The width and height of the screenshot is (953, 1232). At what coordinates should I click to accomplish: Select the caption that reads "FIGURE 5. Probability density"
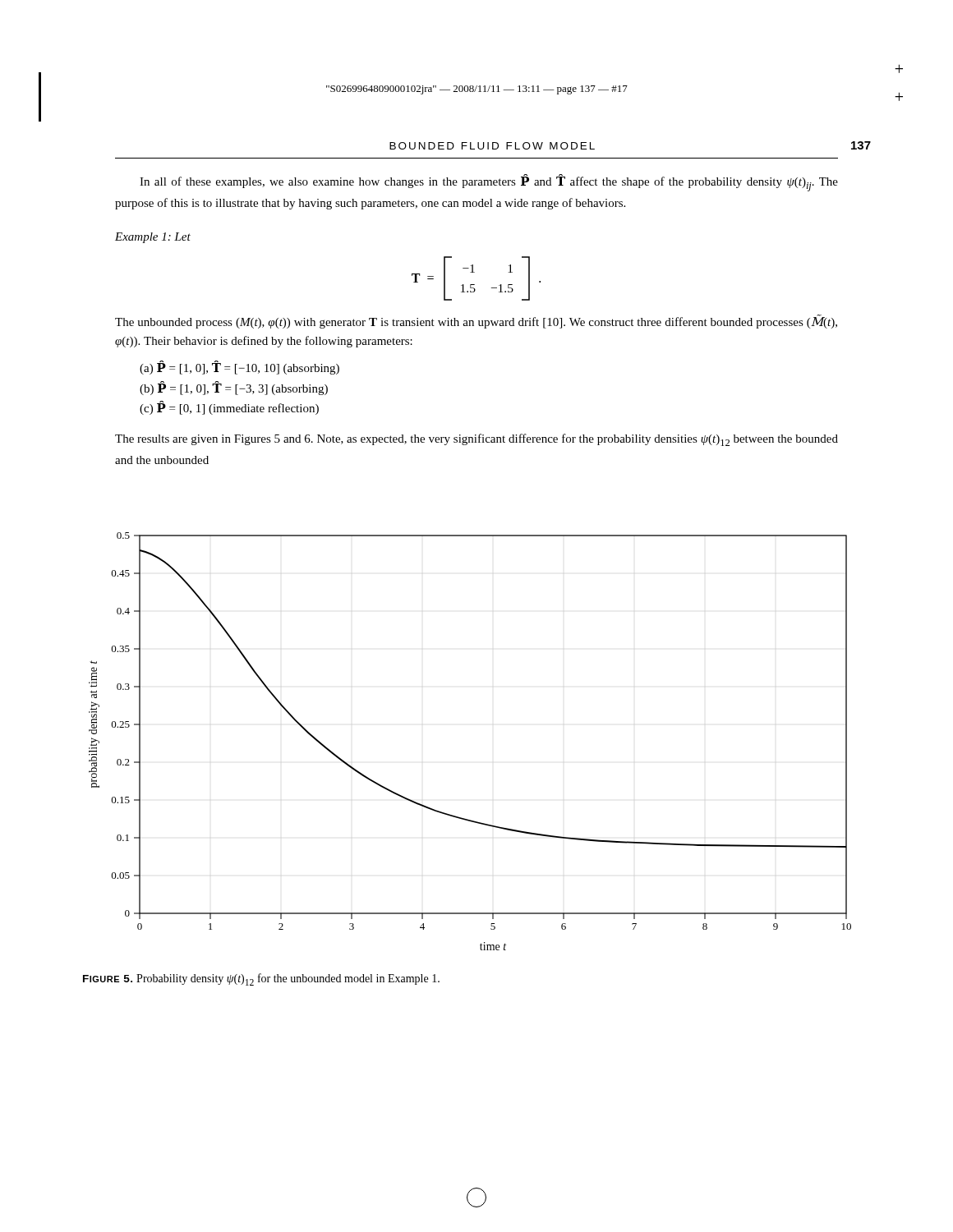point(261,980)
